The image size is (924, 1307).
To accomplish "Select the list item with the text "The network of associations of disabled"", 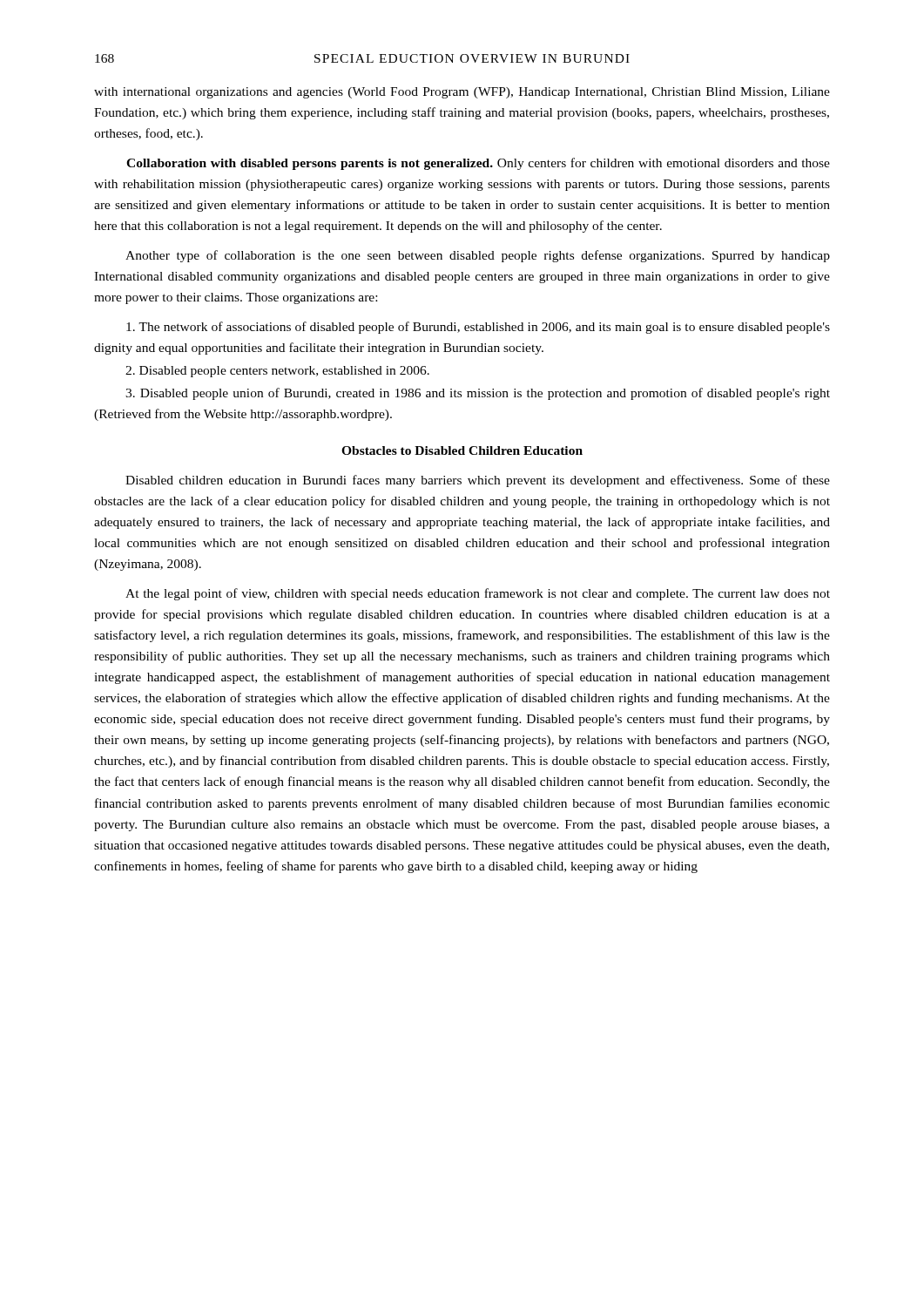I will [x=462, y=337].
